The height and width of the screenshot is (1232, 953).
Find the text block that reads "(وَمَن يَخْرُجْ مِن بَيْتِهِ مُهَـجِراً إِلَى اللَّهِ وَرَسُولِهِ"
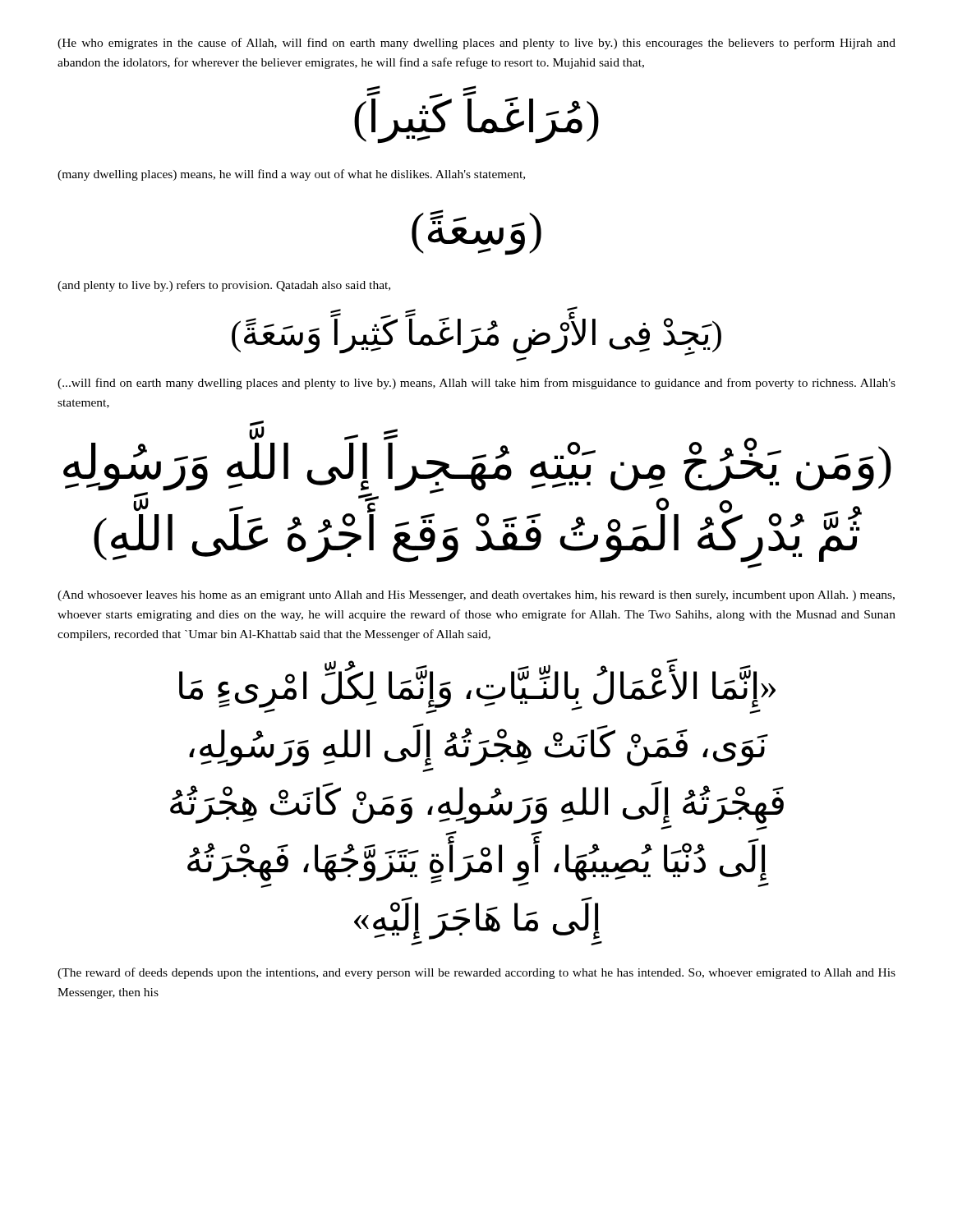(476, 499)
